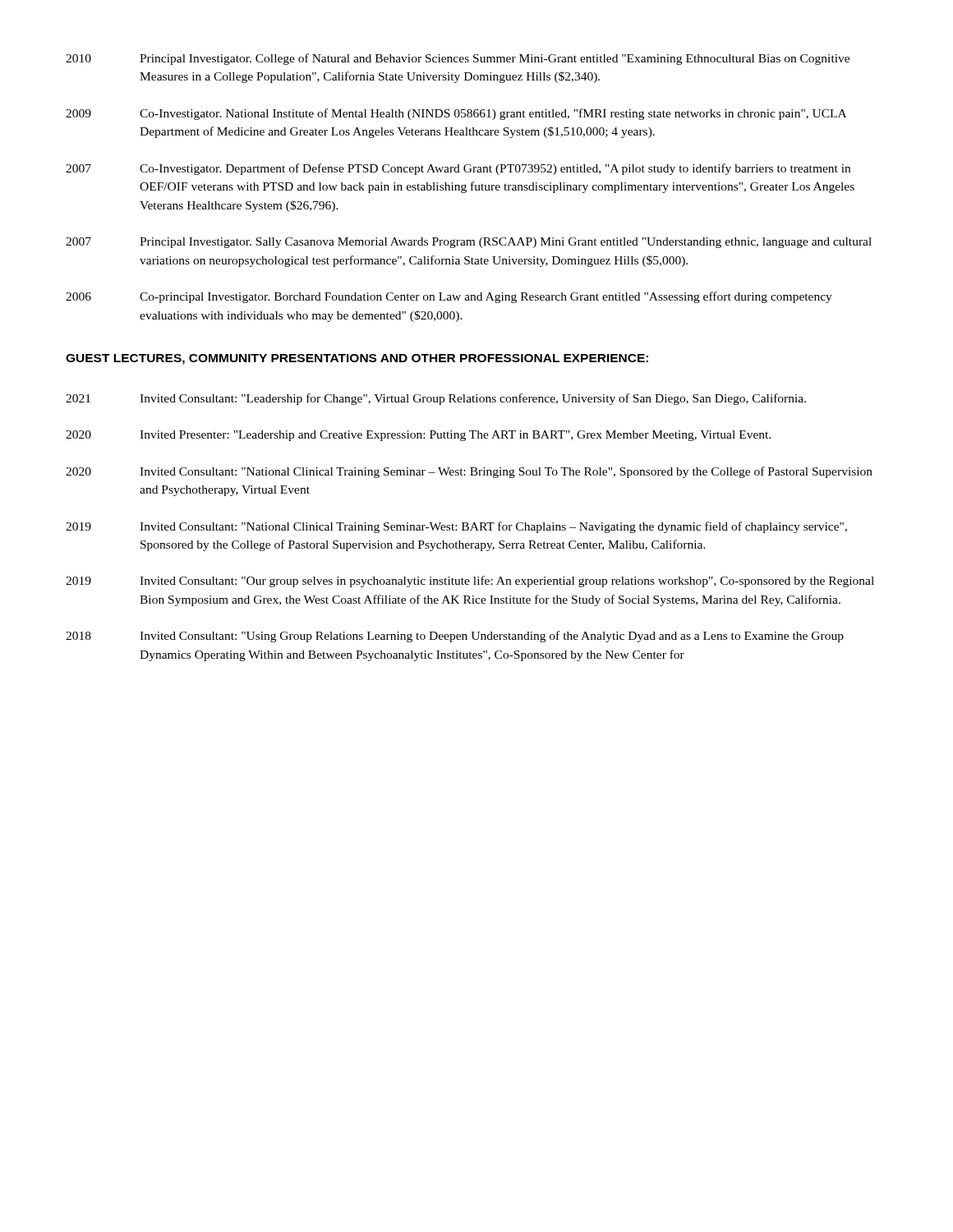
Task: Locate the list item containing "2007 Principal Investigator. Sally Casanova"
Action: (476, 251)
